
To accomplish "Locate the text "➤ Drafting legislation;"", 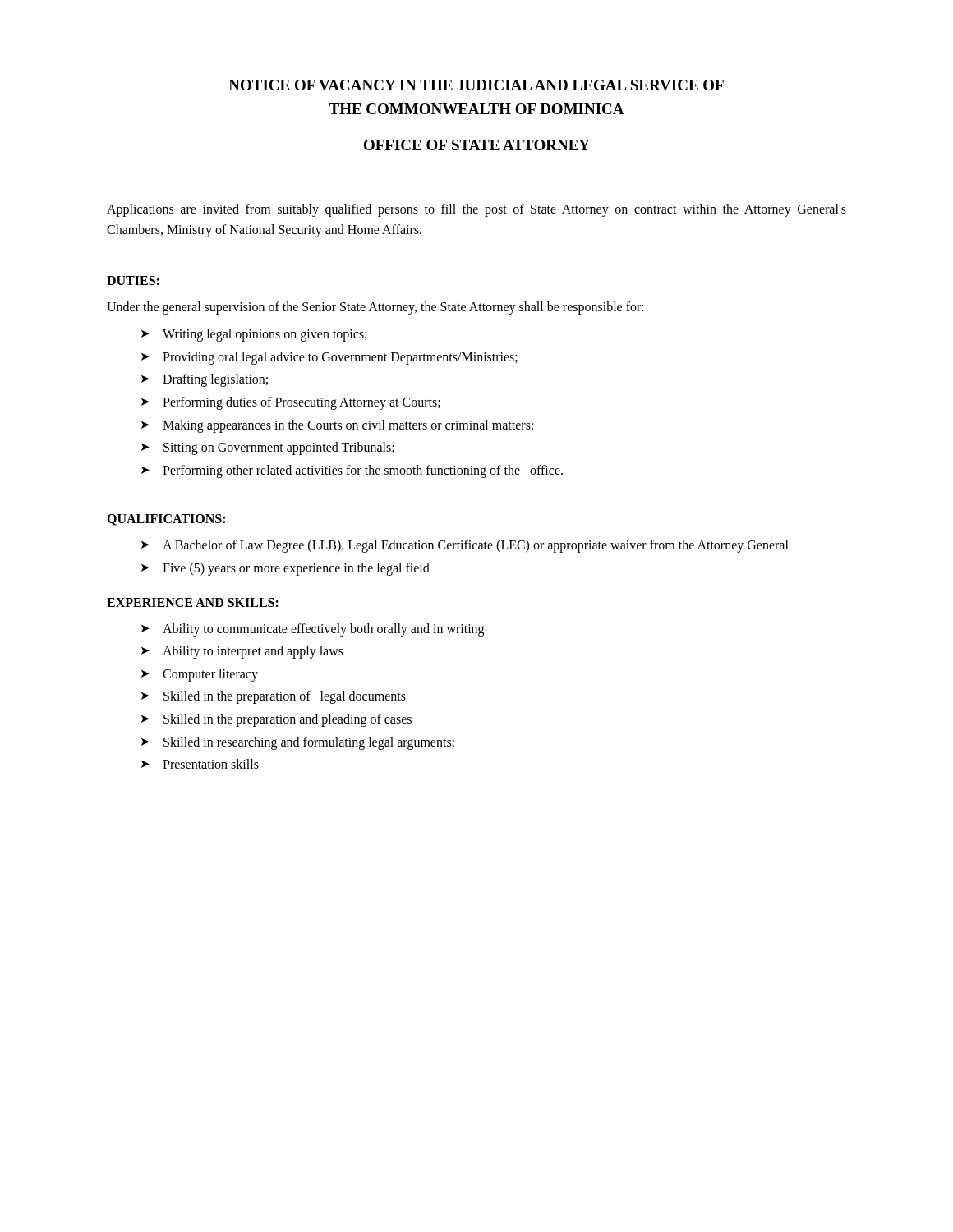I will (204, 379).
